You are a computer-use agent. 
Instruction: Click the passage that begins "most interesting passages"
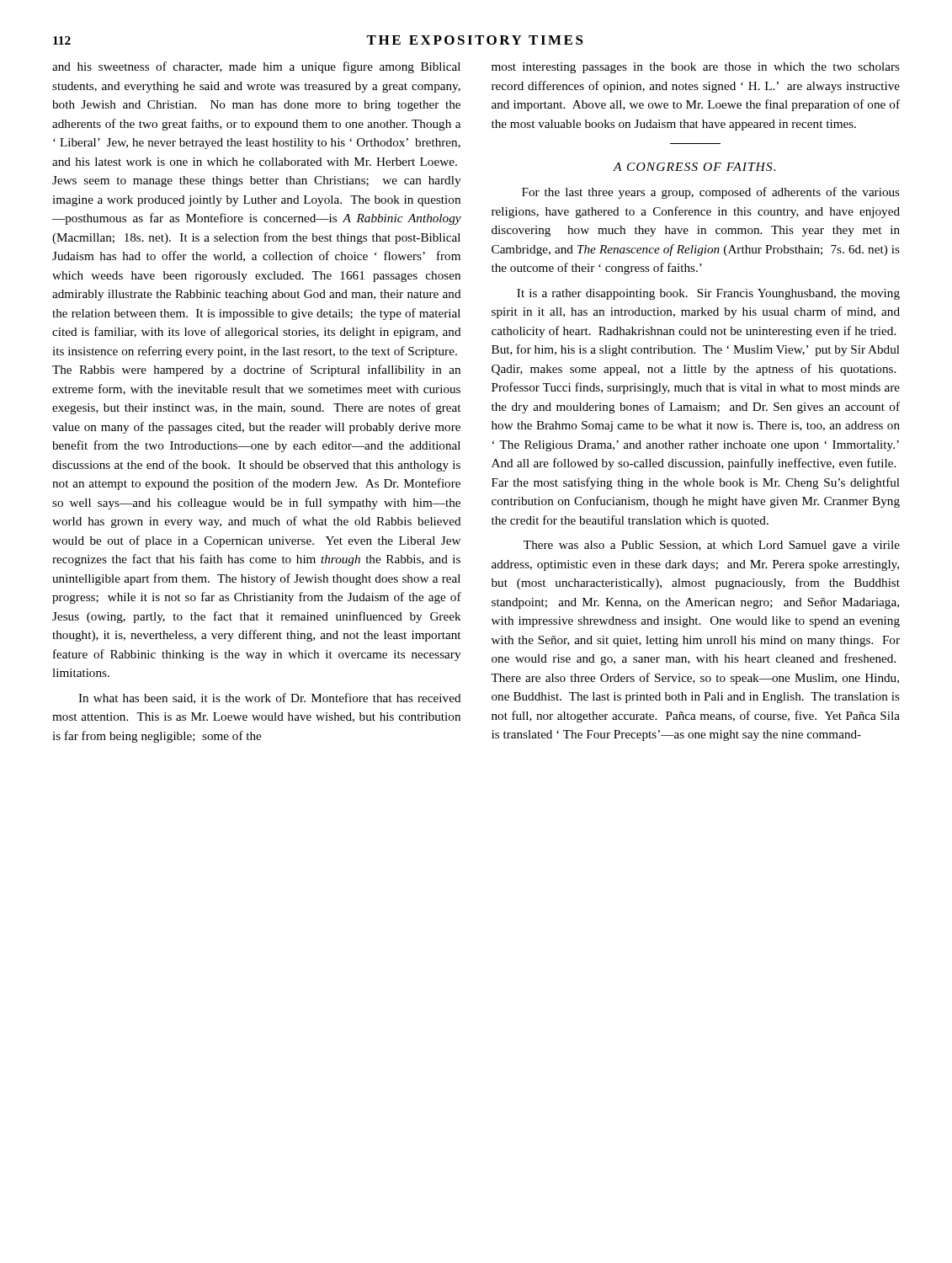tap(695, 95)
